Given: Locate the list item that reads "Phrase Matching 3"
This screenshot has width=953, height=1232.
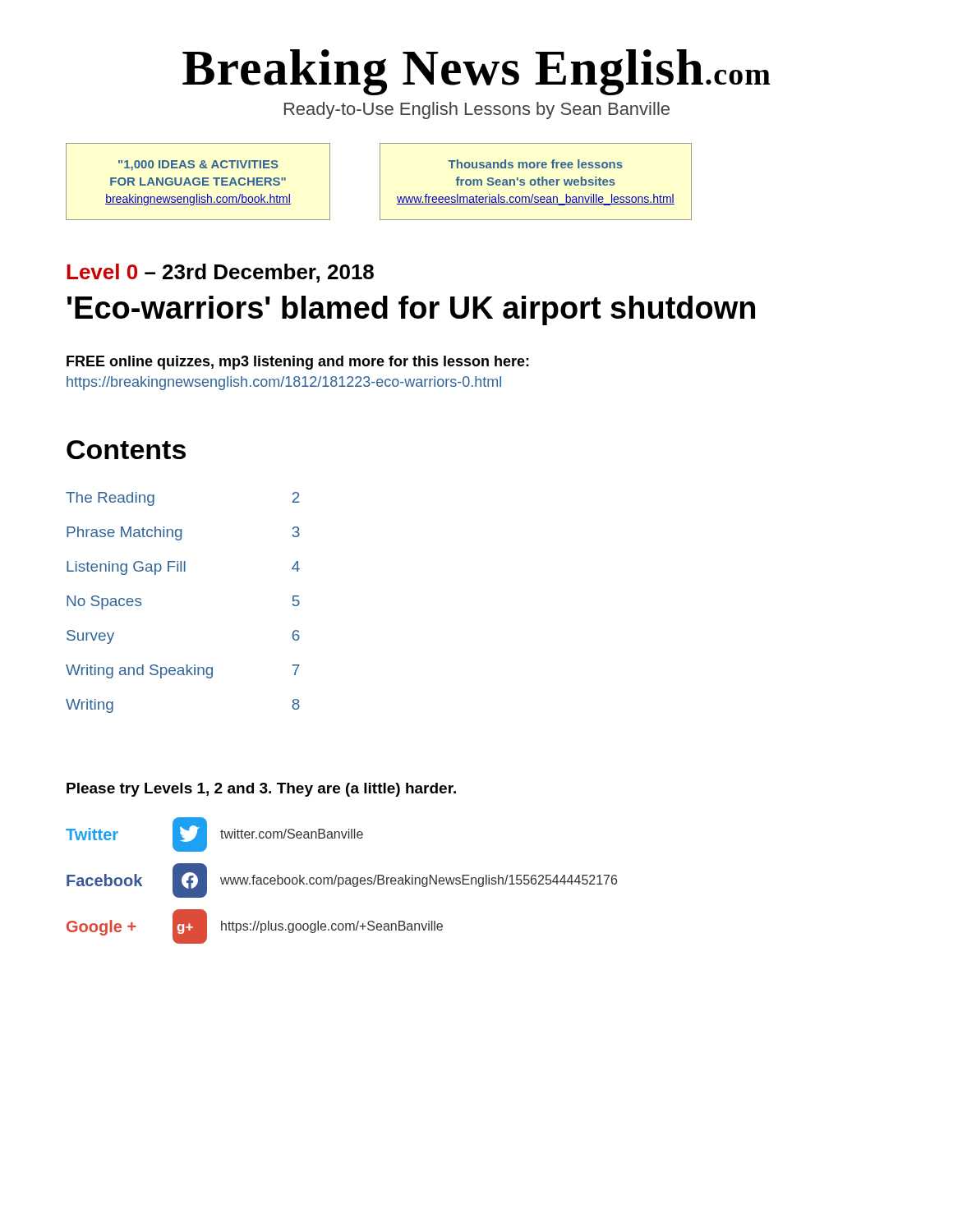Looking at the screenshot, I should 183,533.
